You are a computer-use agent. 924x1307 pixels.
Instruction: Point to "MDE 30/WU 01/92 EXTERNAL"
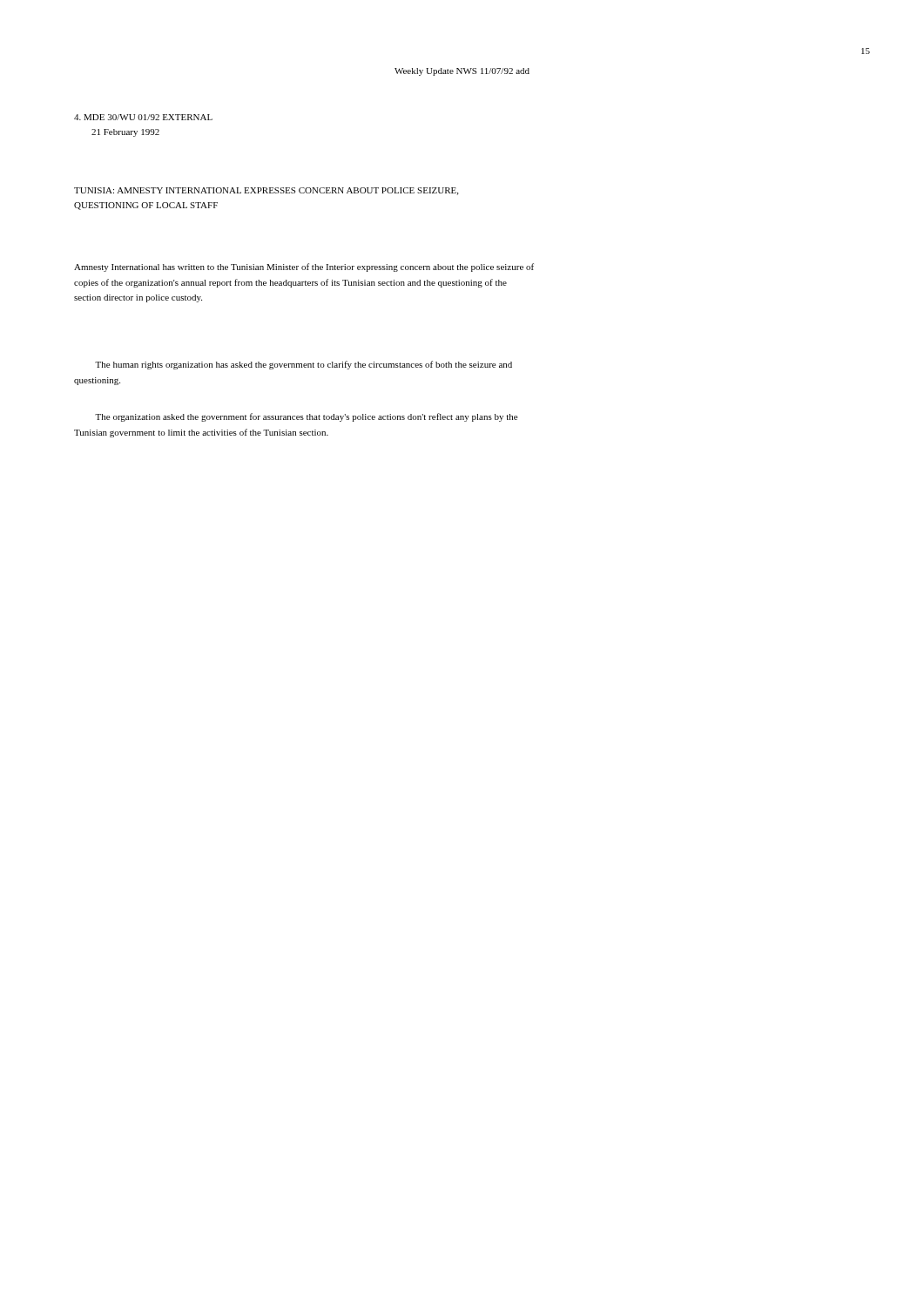click(143, 117)
